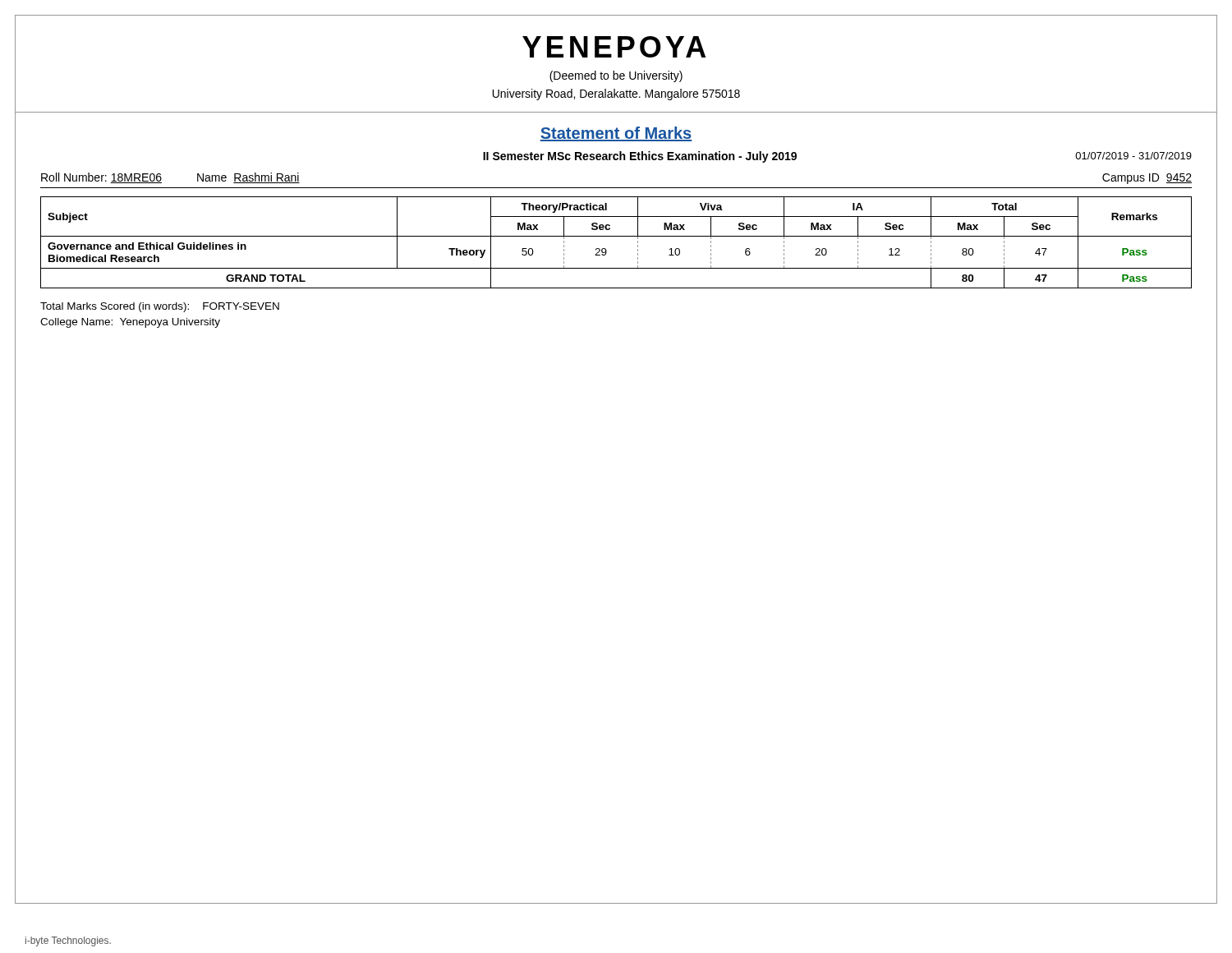Find the table
The width and height of the screenshot is (1232, 953).
[616, 242]
